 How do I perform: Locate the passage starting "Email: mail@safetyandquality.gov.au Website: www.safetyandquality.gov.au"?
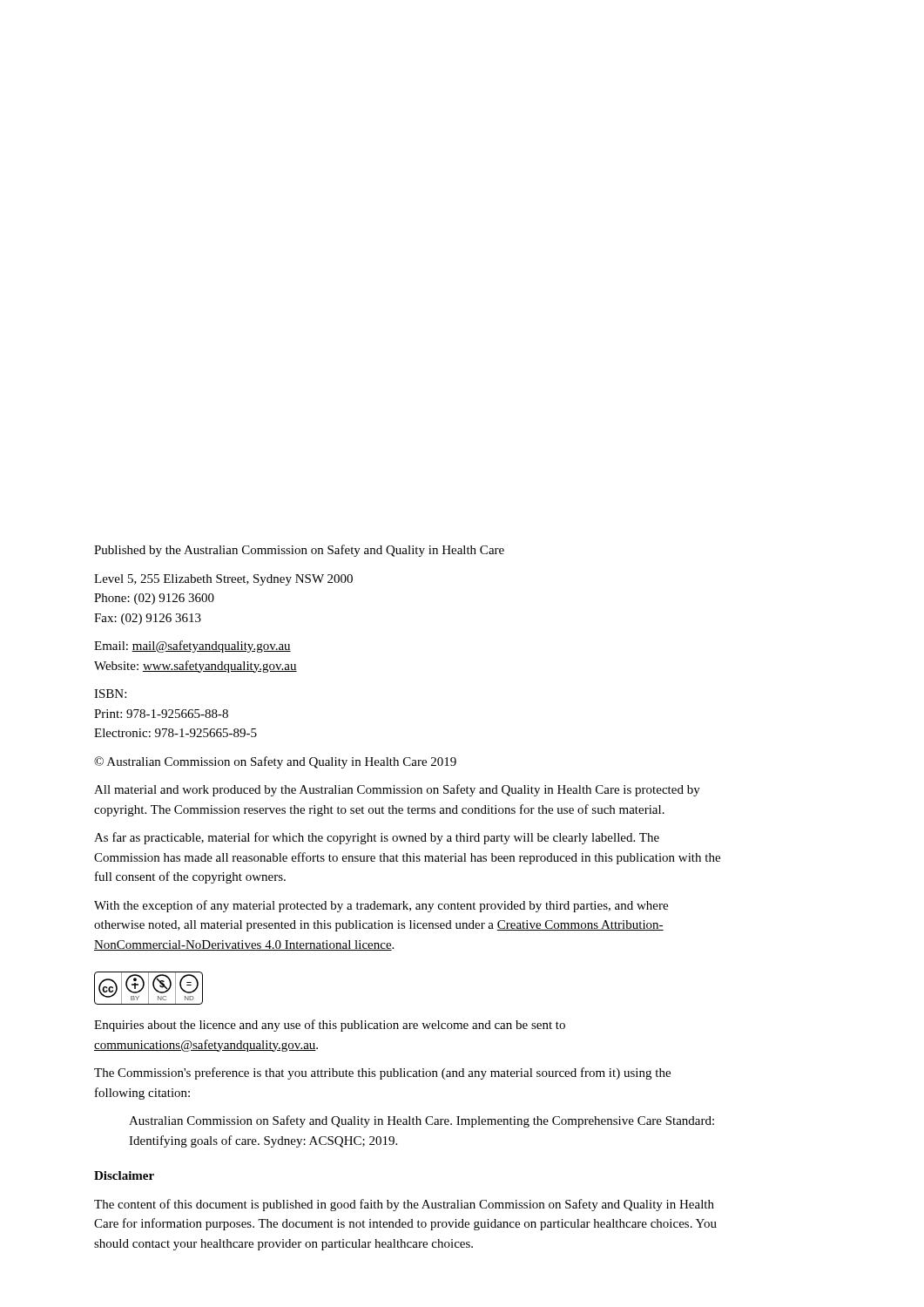(x=195, y=655)
